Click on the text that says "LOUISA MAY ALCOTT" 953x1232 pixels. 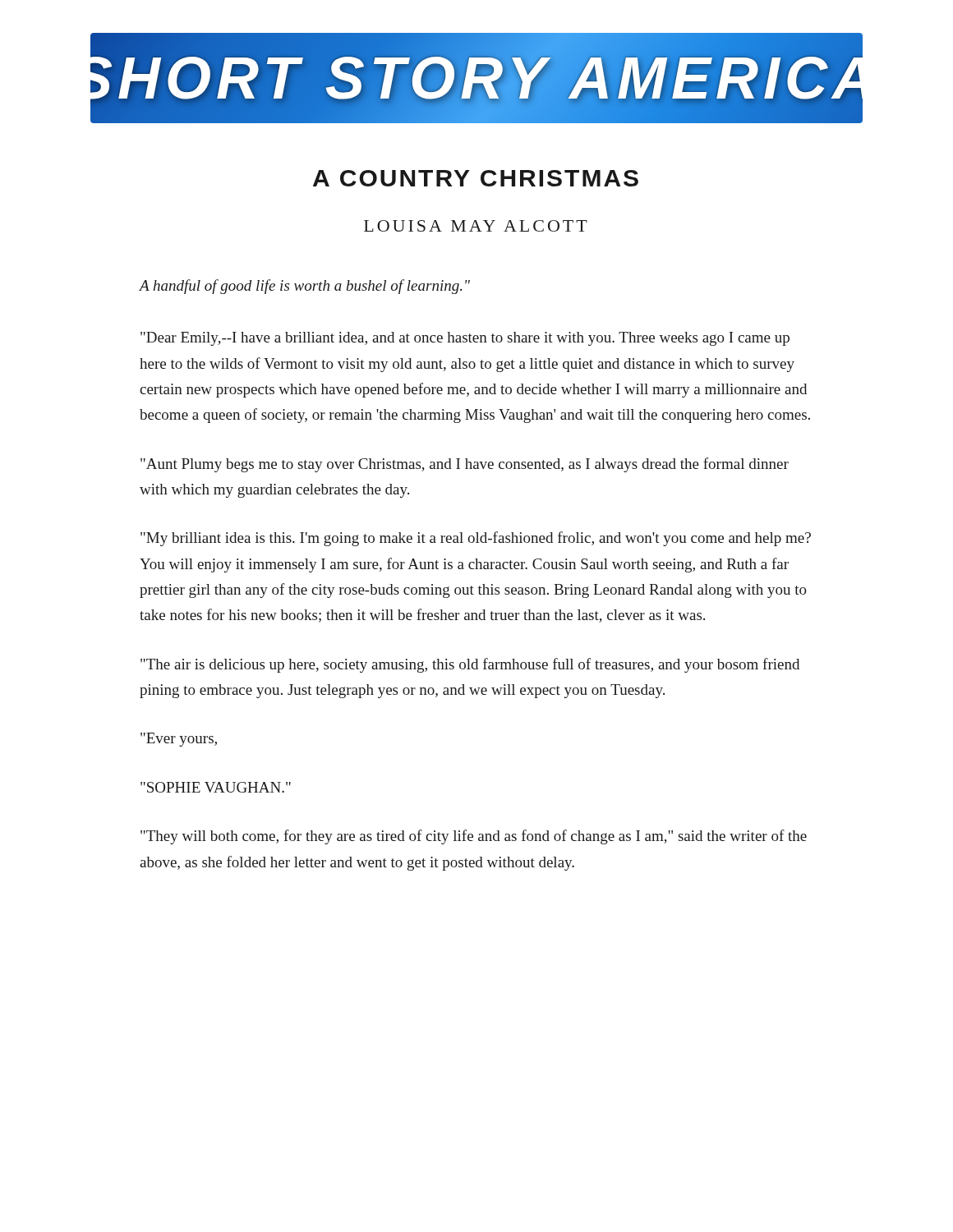[x=476, y=225]
